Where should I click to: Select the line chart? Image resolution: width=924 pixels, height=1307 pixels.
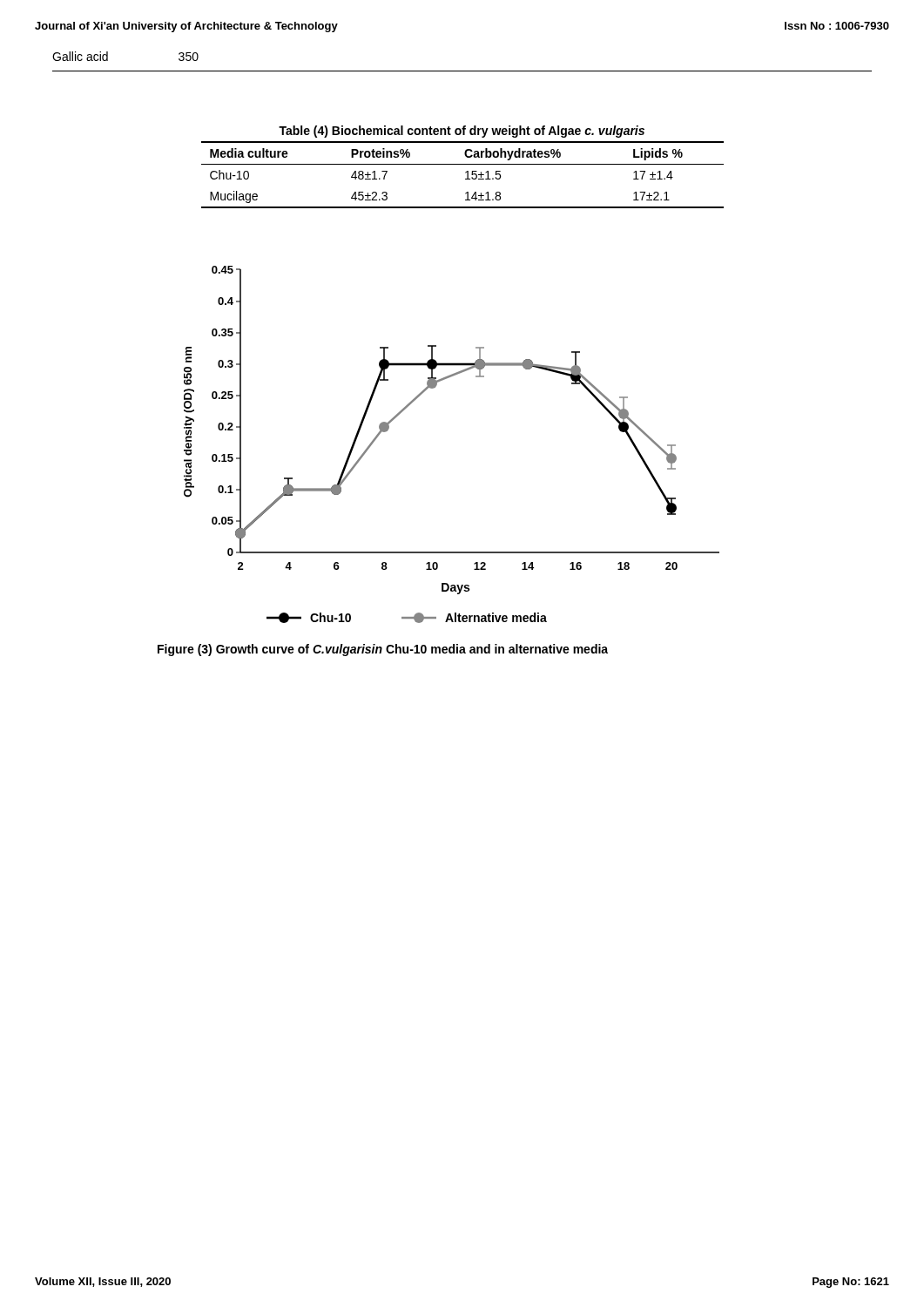[462, 445]
